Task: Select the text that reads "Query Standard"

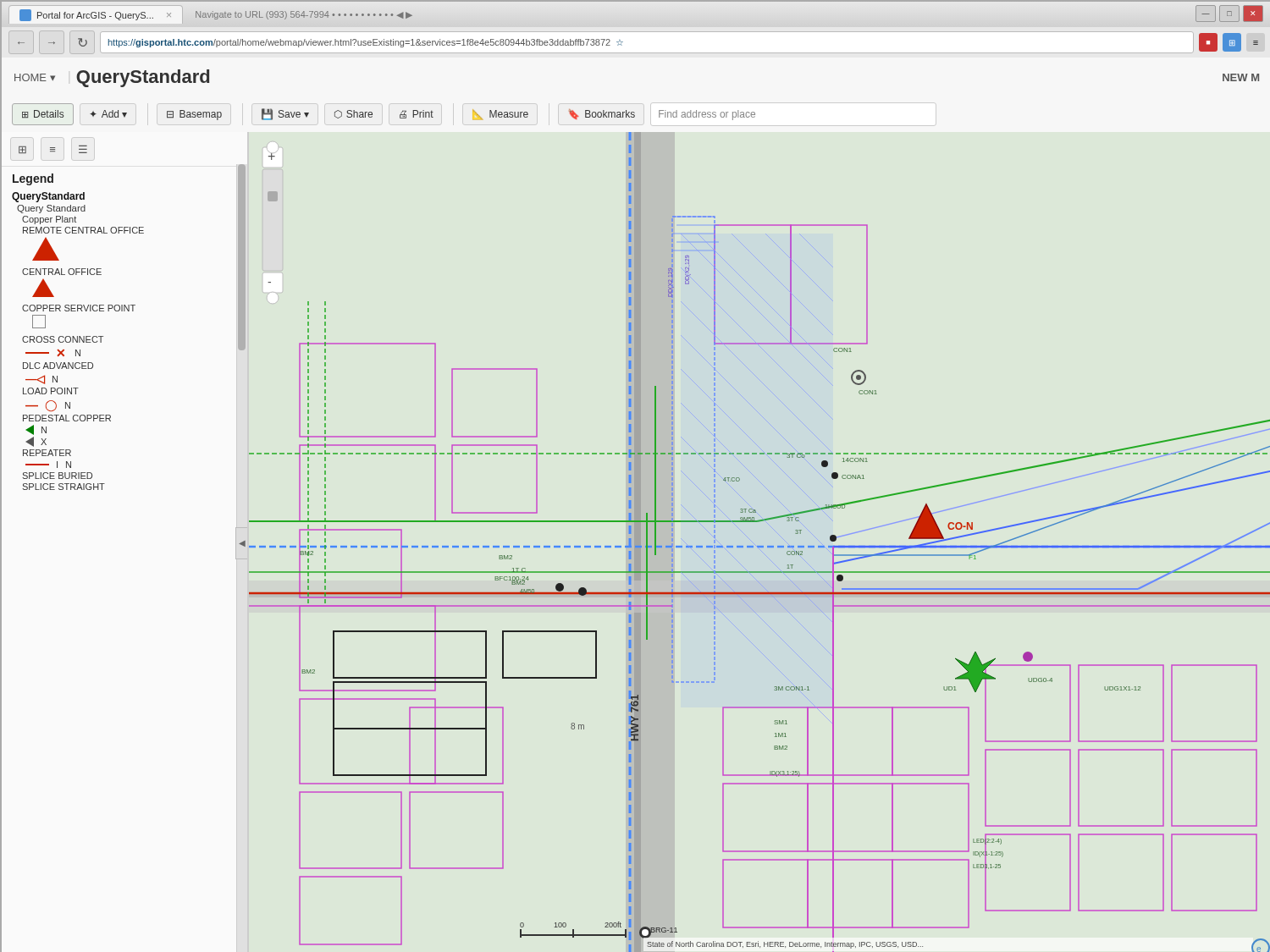Action: click(x=51, y=208)
